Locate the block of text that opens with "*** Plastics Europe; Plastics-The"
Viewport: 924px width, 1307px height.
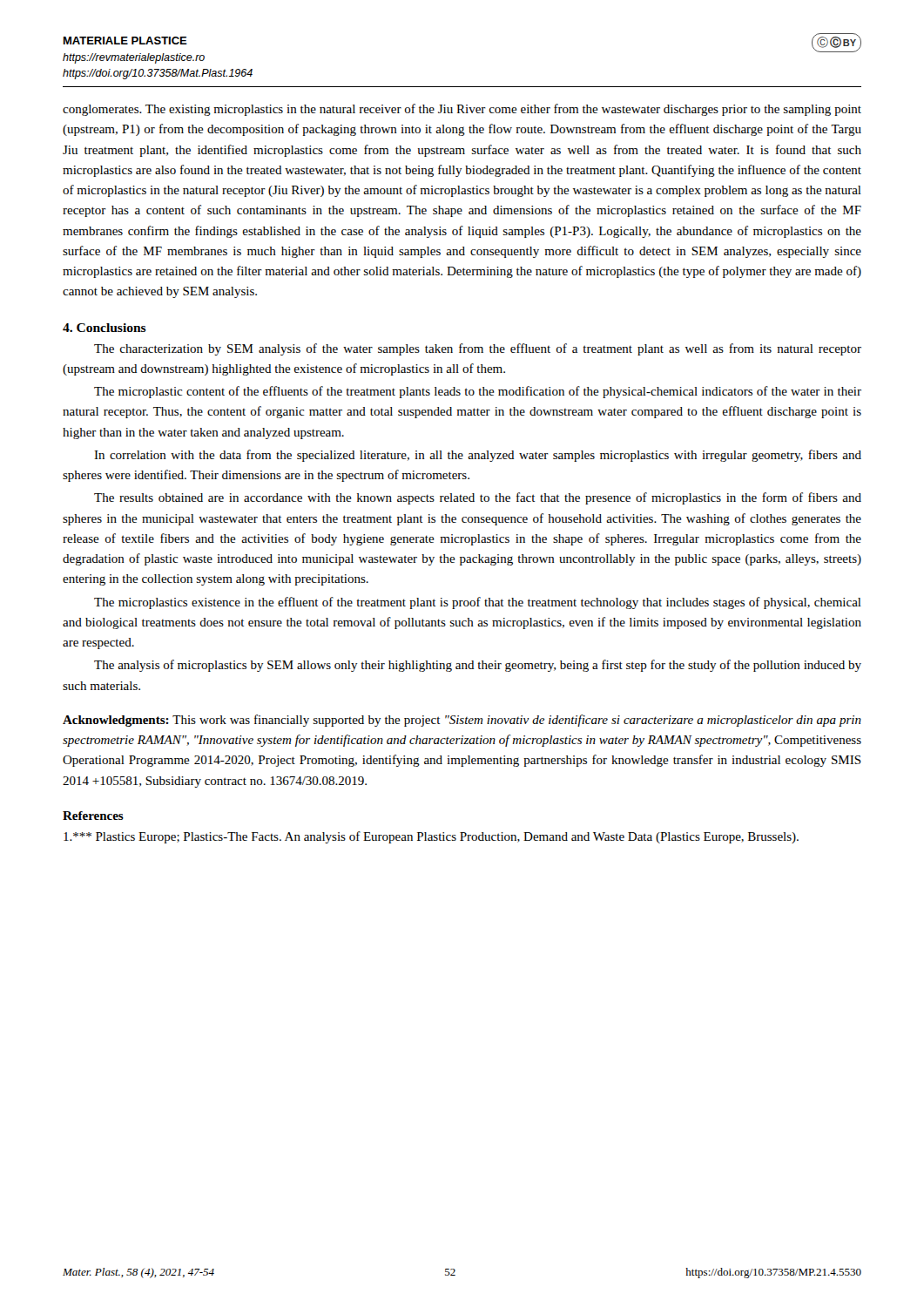click(431, 836)
